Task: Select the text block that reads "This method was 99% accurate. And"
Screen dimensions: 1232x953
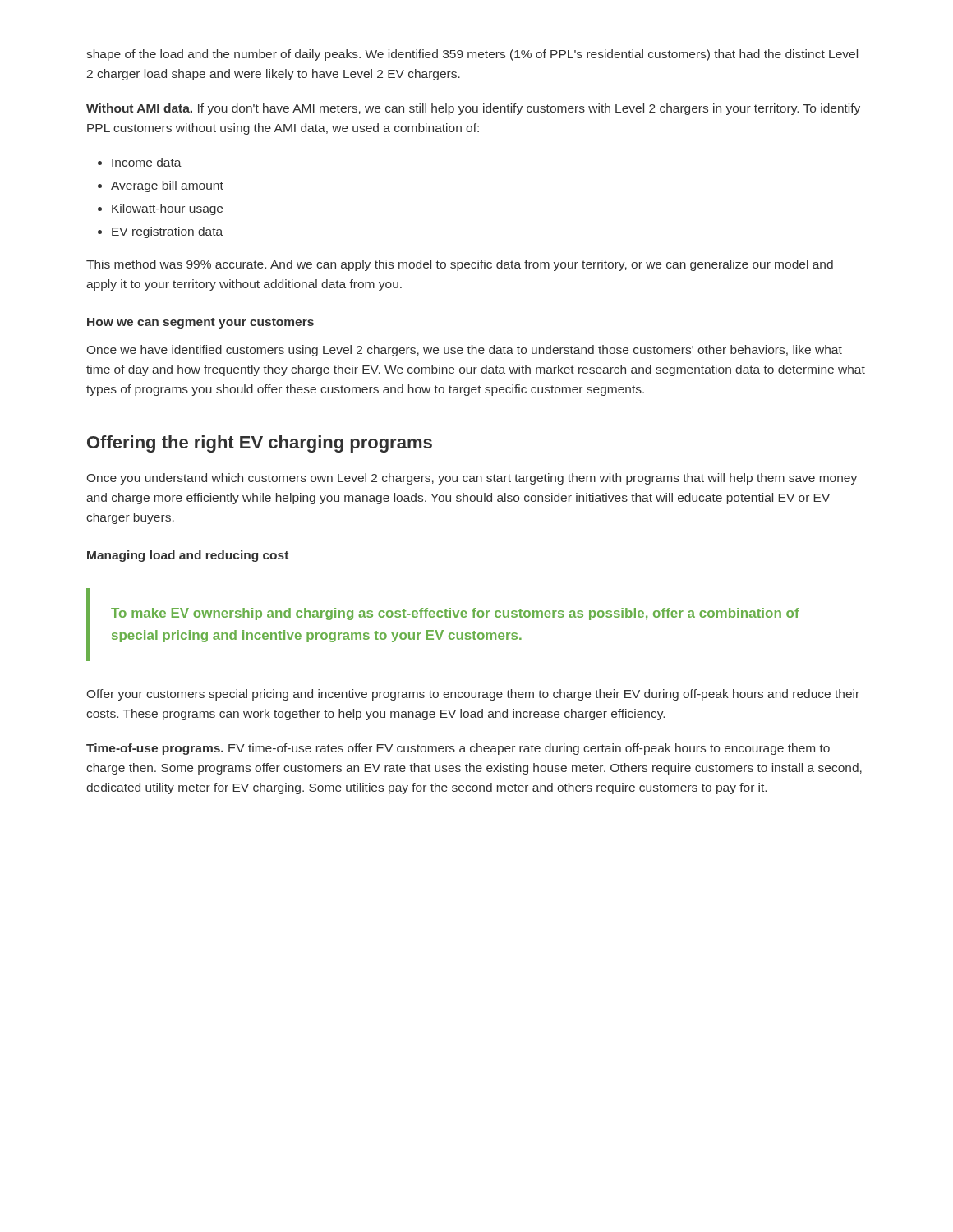Action: tap(460, 274)
